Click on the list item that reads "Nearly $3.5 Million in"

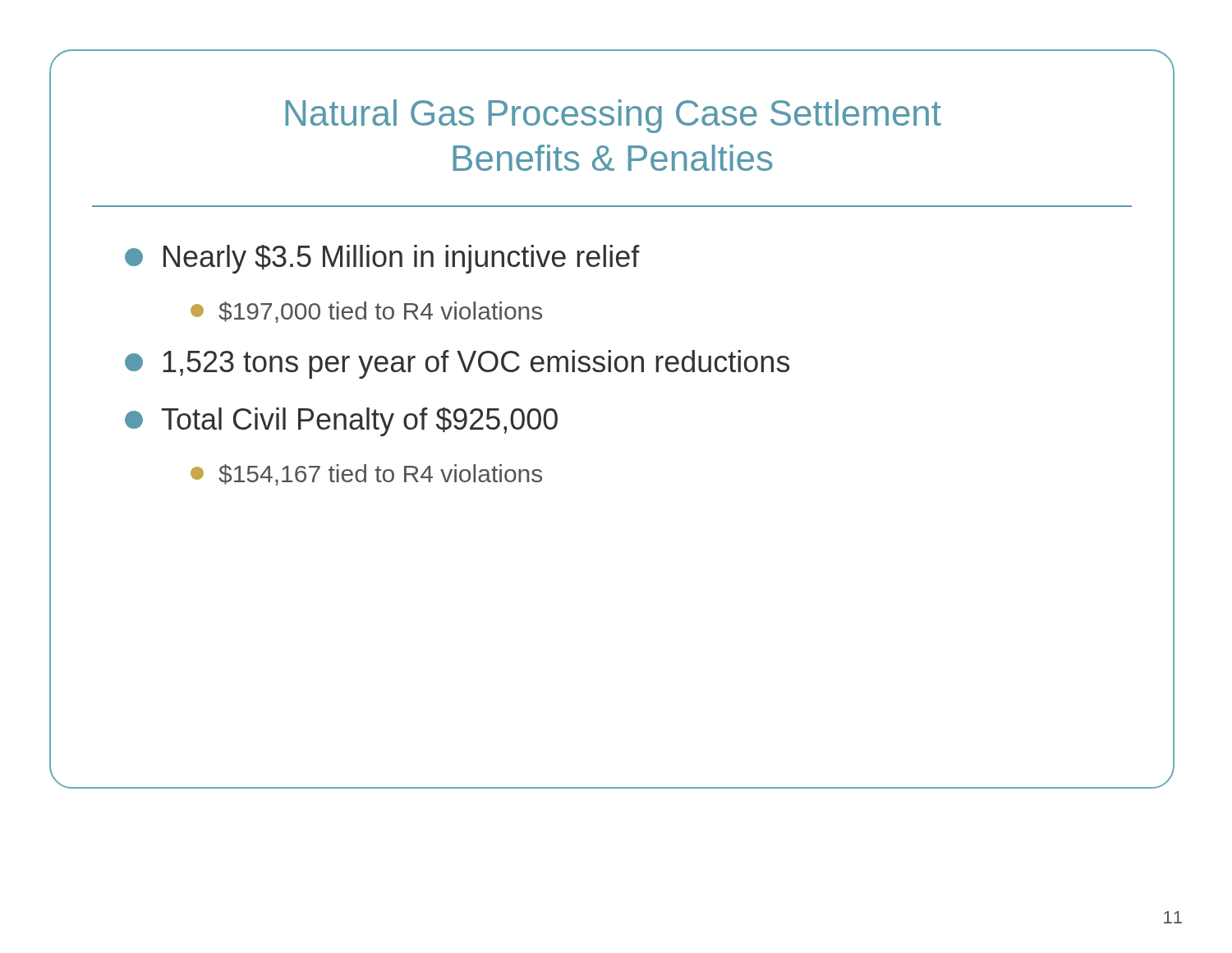[382, 257]
